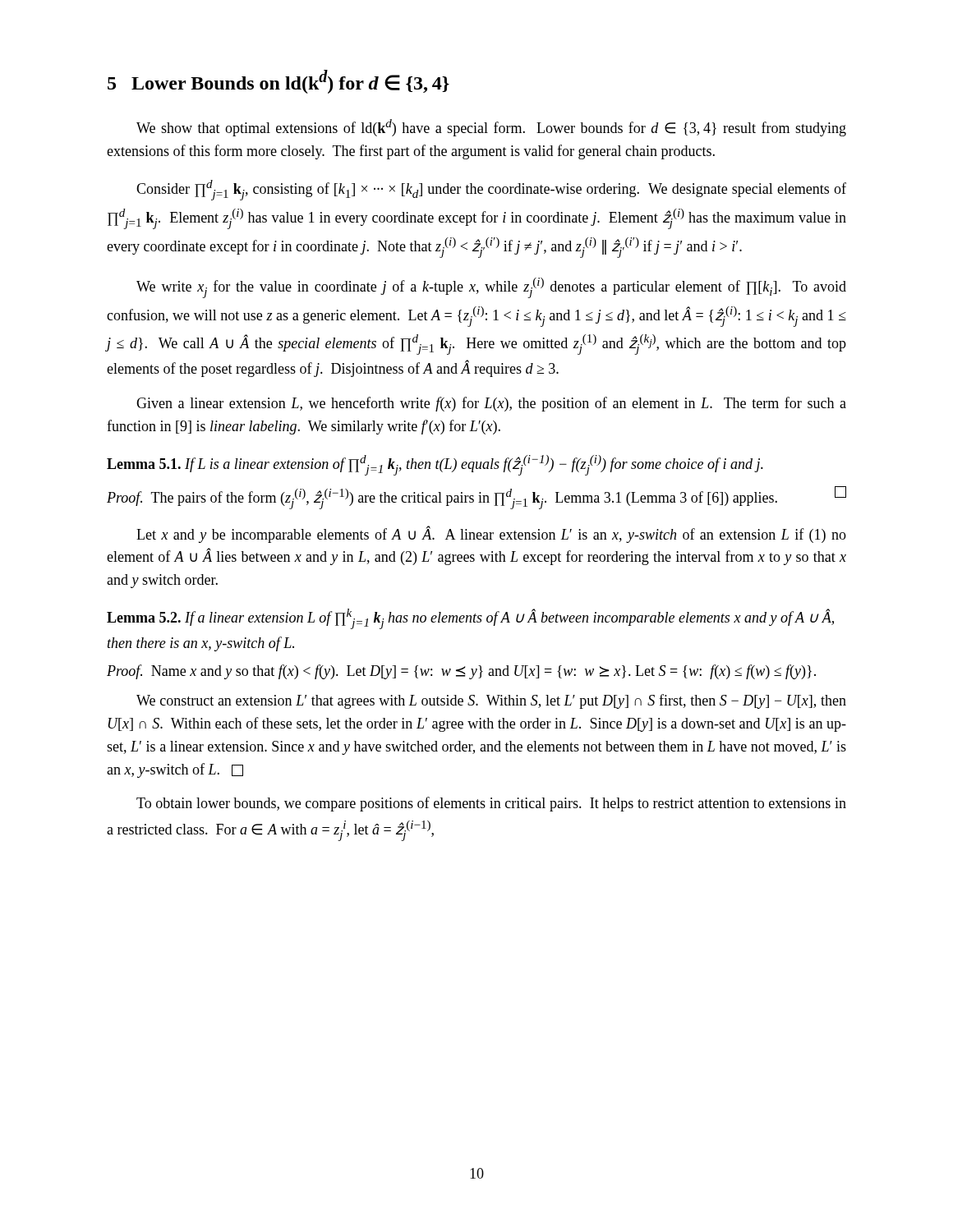Locate the element starting "We show that"

click(x=476, y=139)
